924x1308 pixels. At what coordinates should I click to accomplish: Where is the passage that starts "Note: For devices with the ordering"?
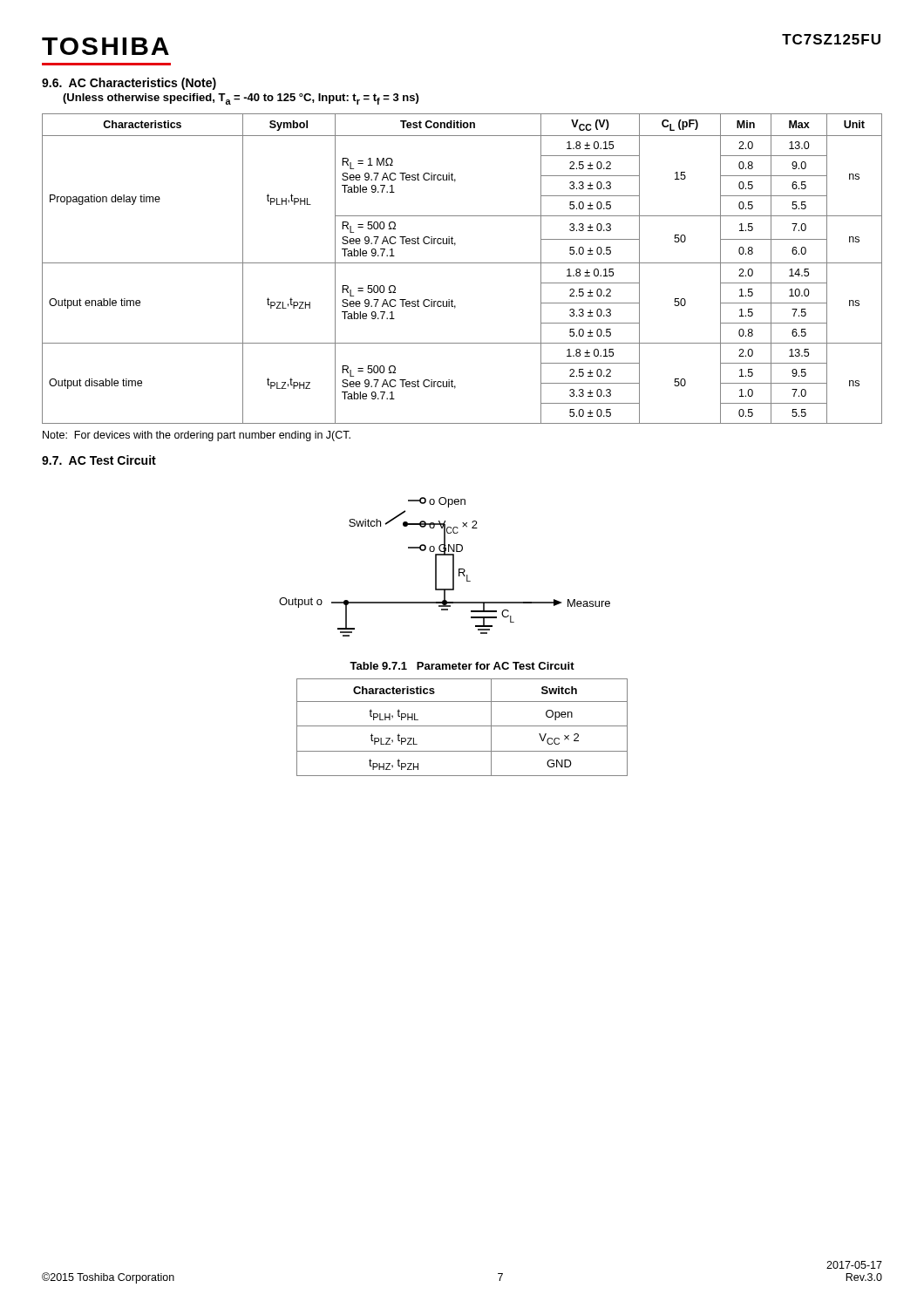point(197,435)
